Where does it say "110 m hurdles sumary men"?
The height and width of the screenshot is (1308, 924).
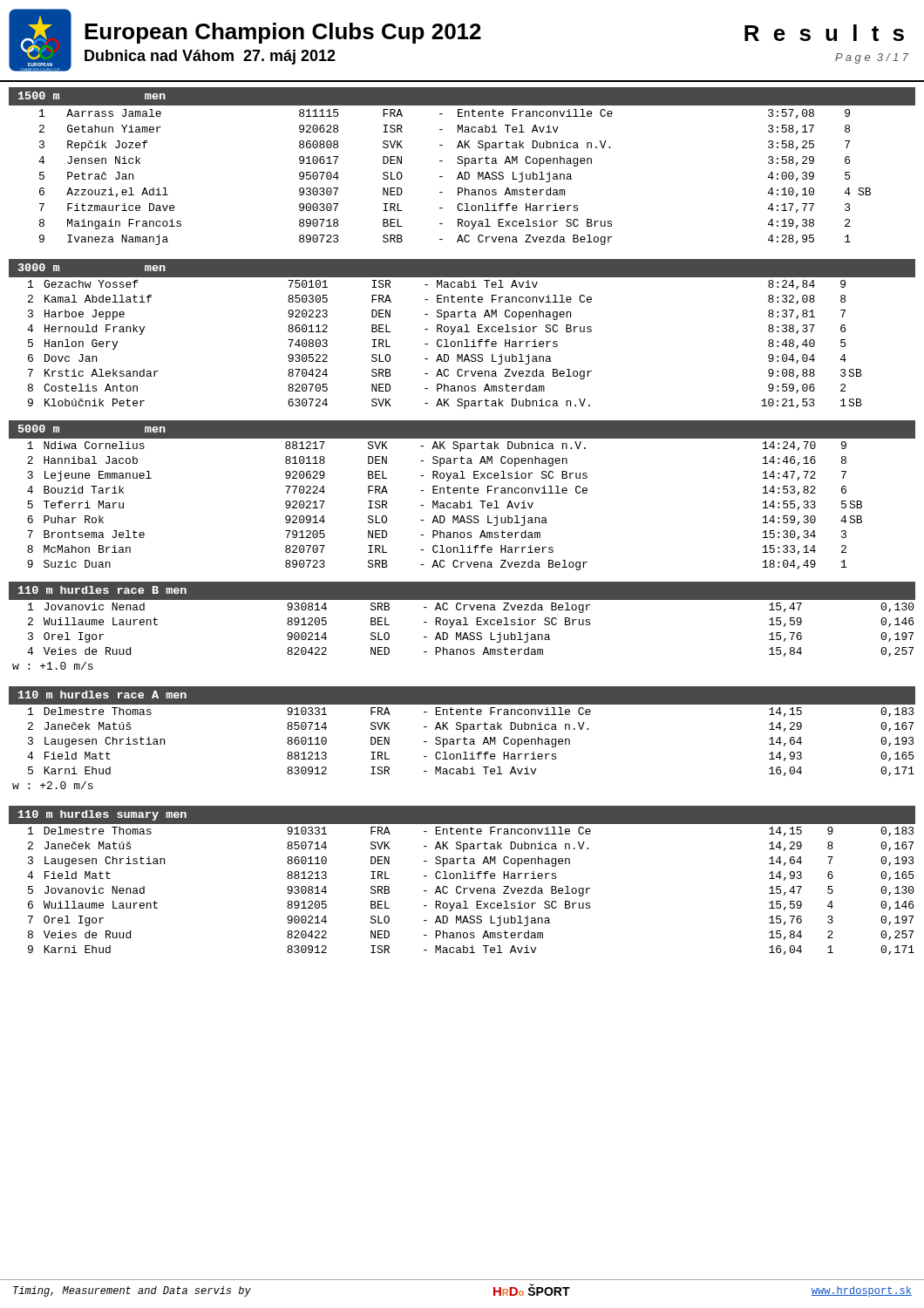click(x=102, y=814)
